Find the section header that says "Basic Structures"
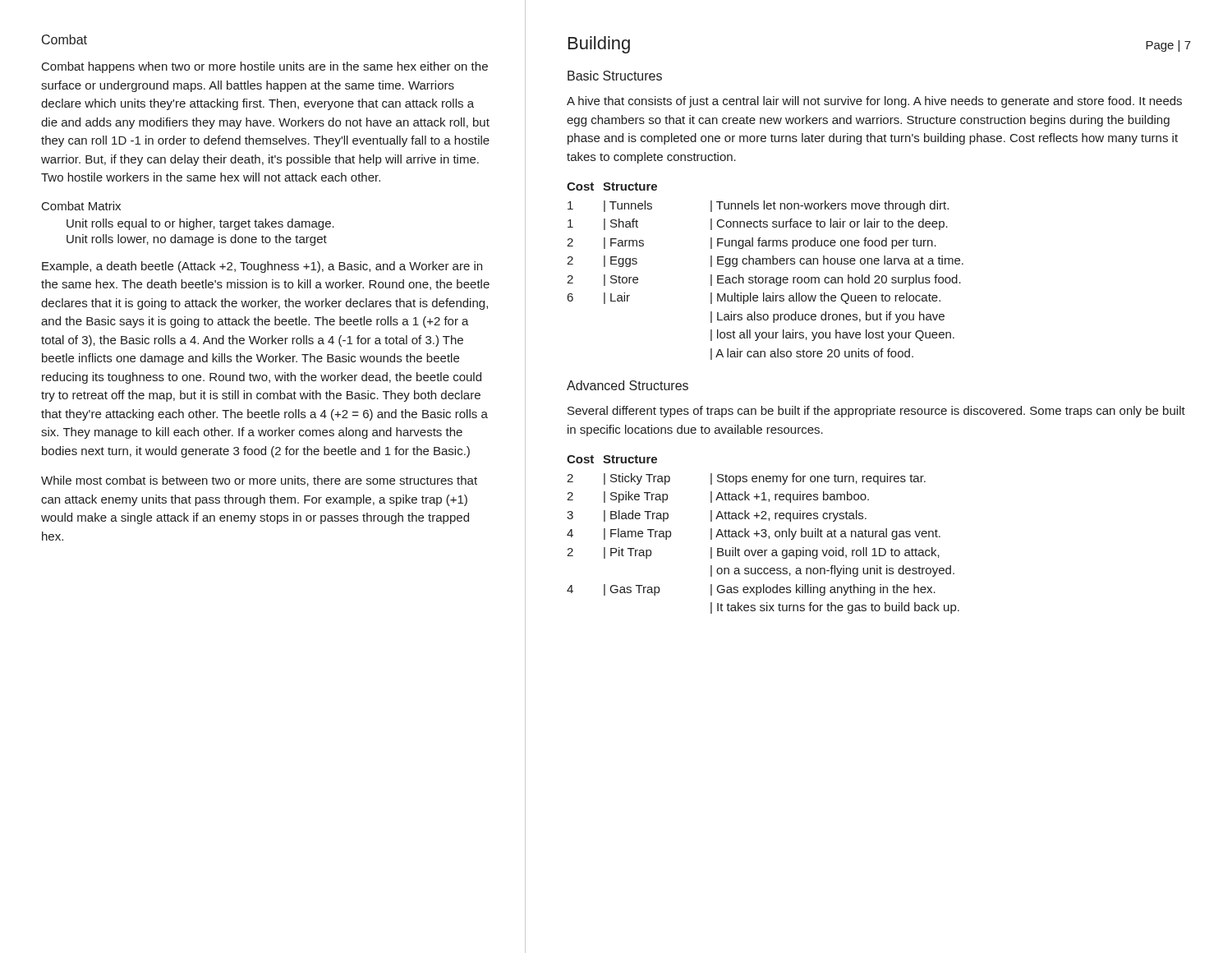The width and height of the screenshot is (1232, 953). 615,76
